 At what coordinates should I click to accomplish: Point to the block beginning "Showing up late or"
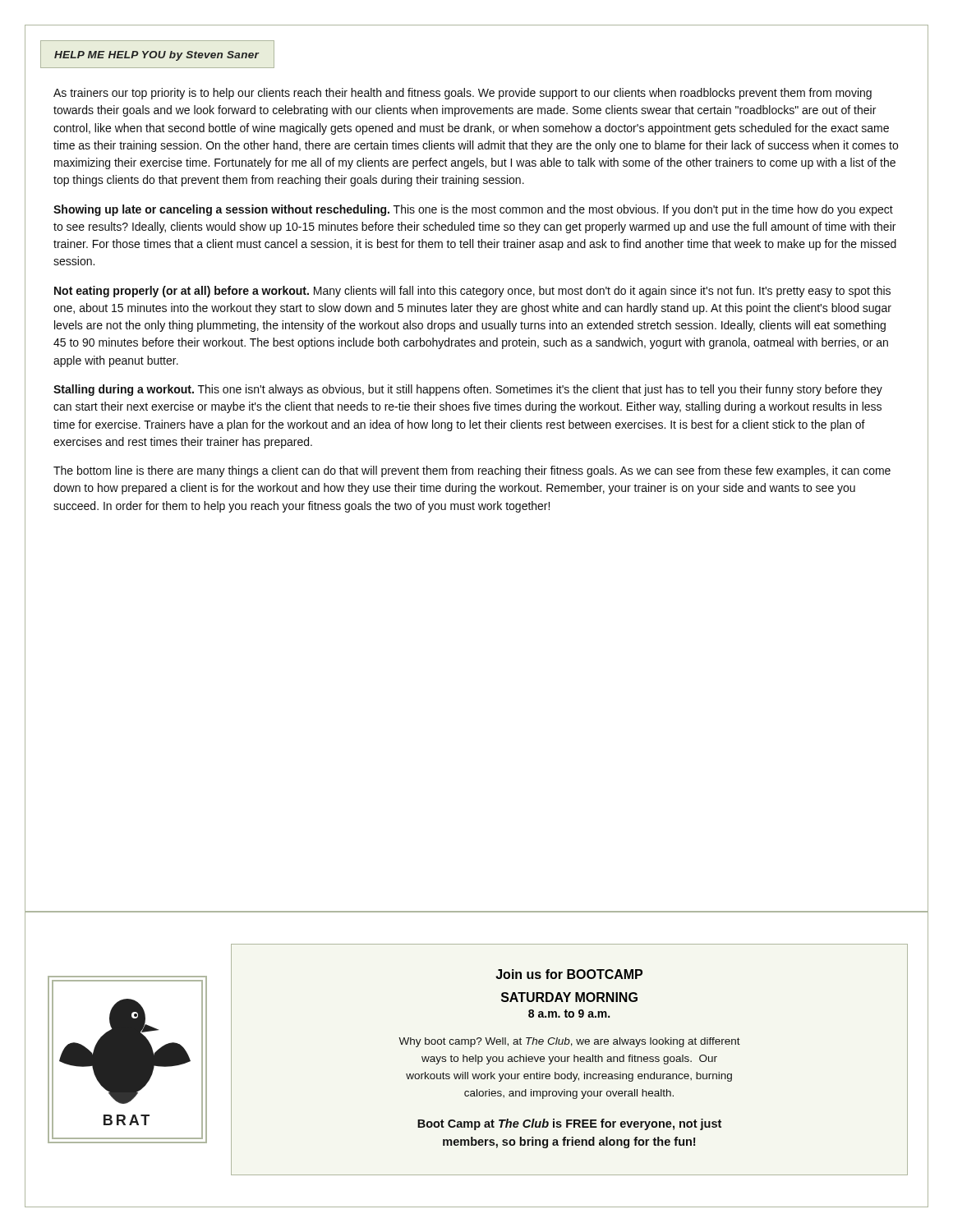coord(476,236)
